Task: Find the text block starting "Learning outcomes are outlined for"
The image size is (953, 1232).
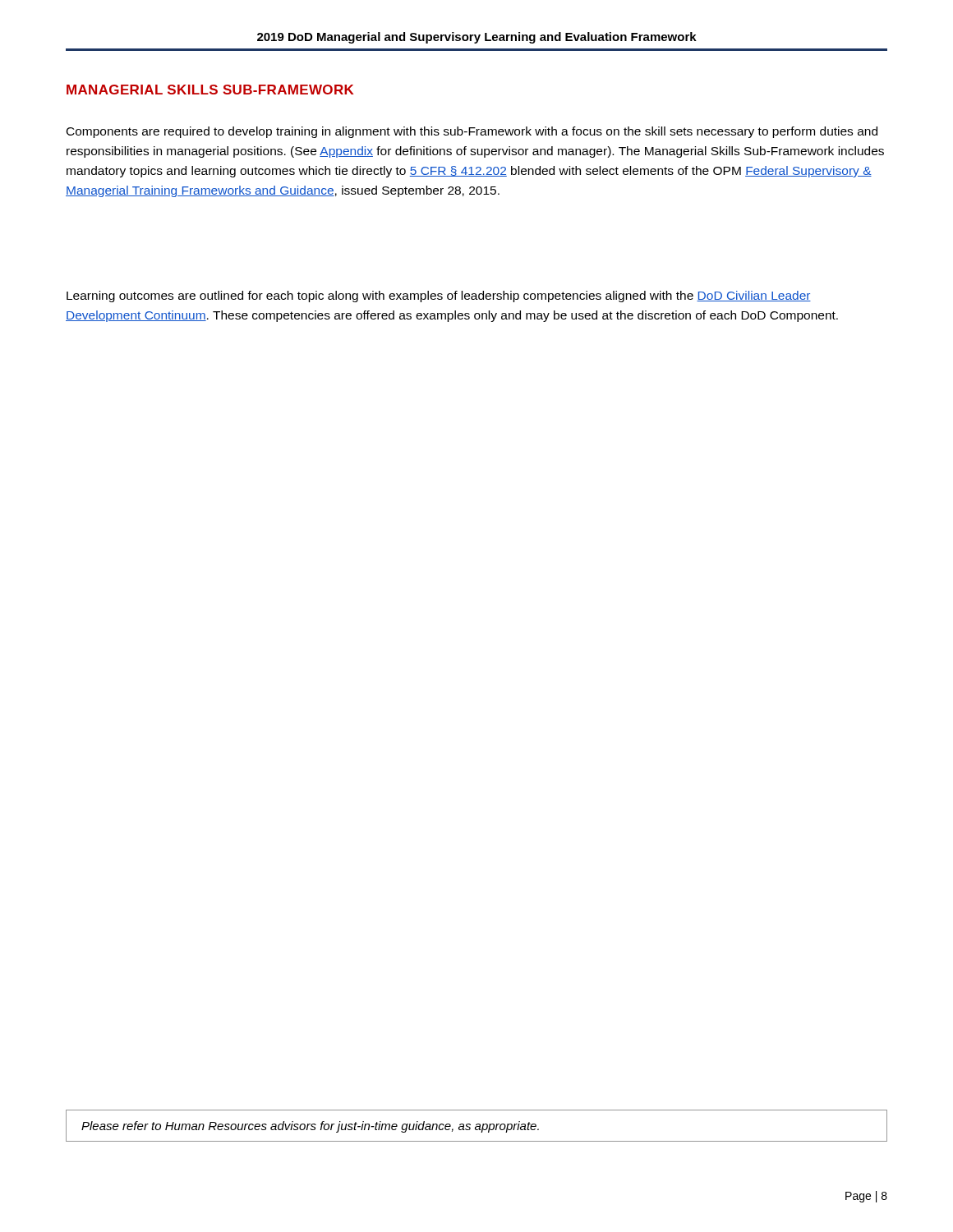Action: [452, 305]
